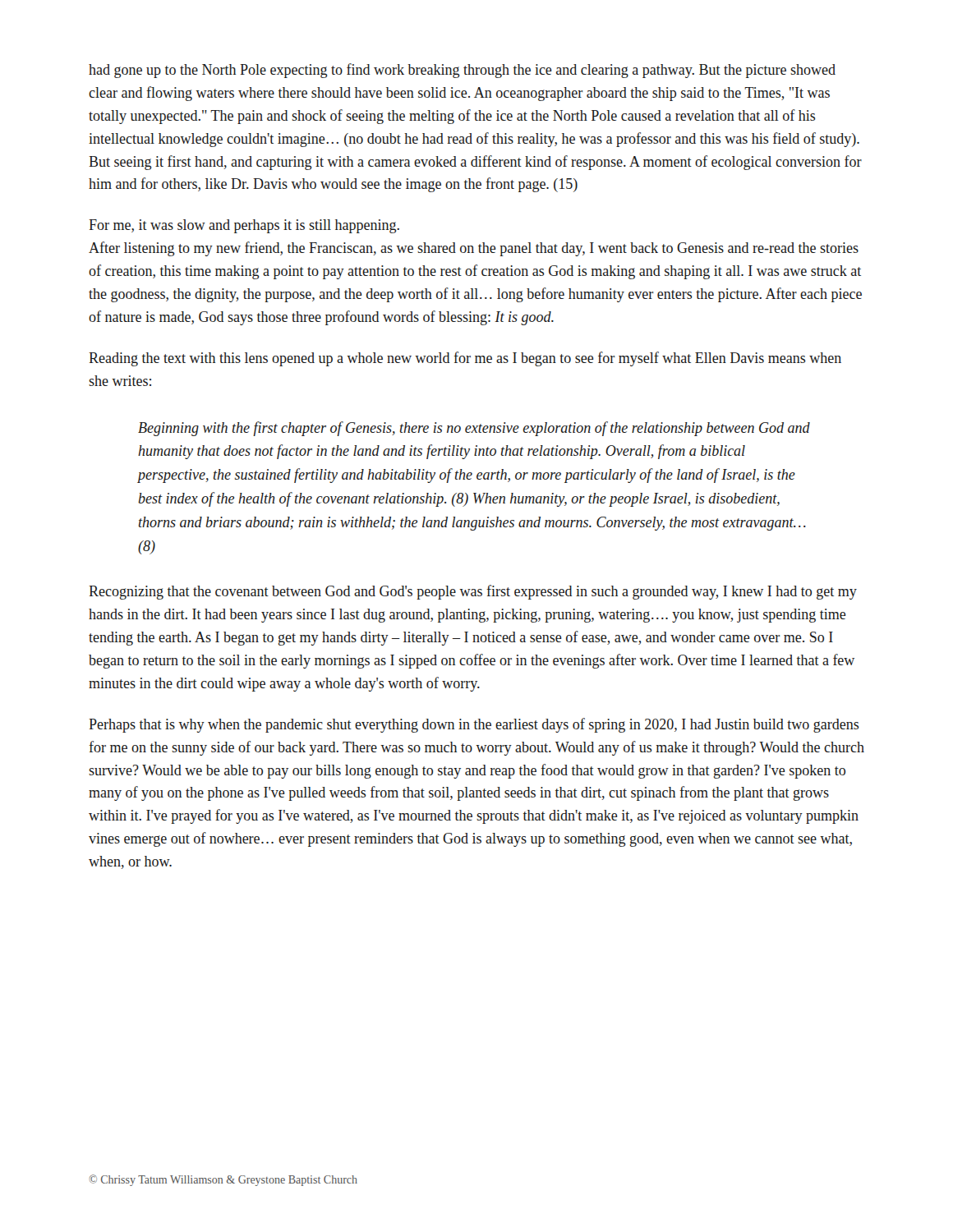
Task: Click on the text block that says "Reading the text"
Action: tap(465, 369)
